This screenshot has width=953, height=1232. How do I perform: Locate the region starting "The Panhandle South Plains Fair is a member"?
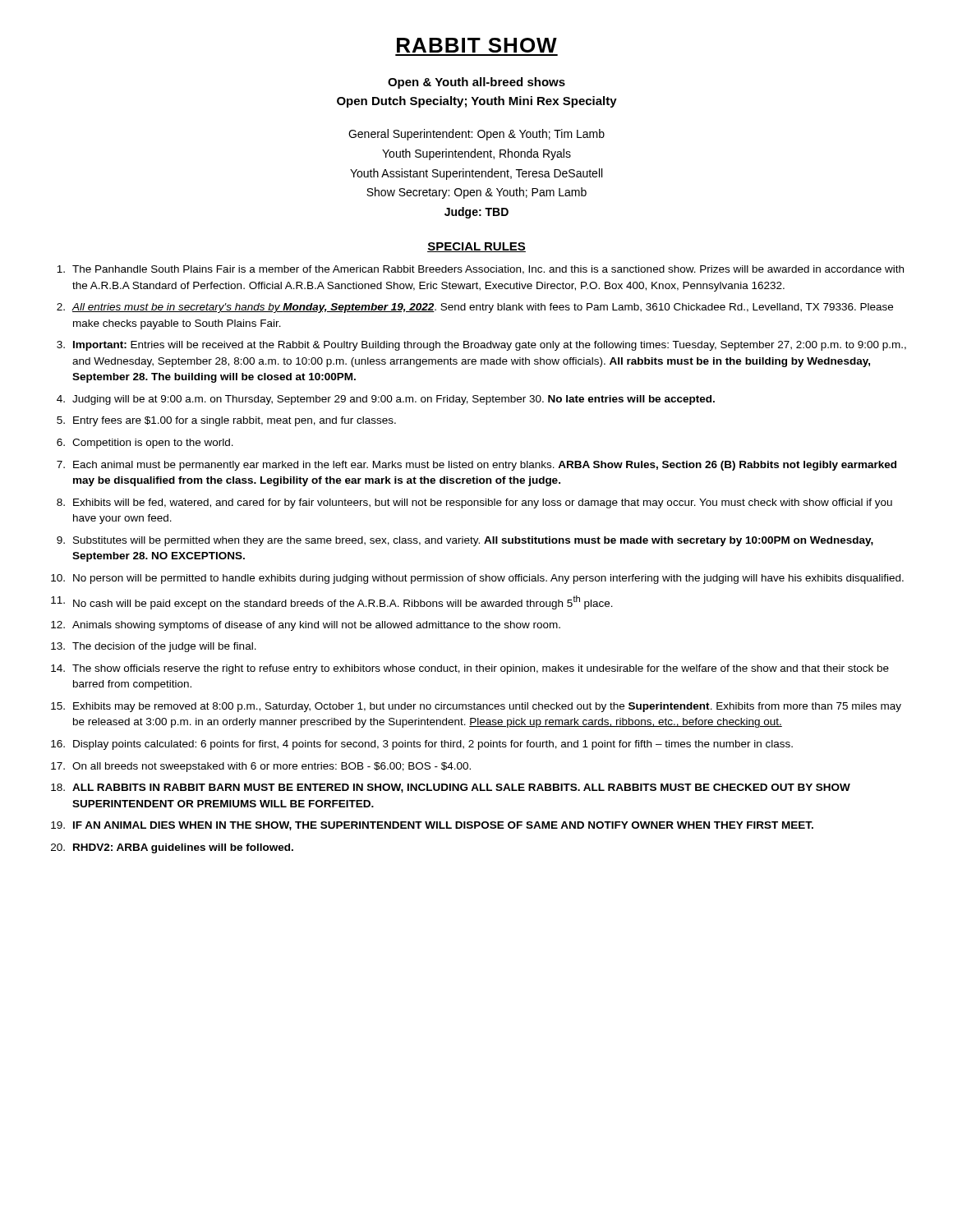tap(476, 277)
